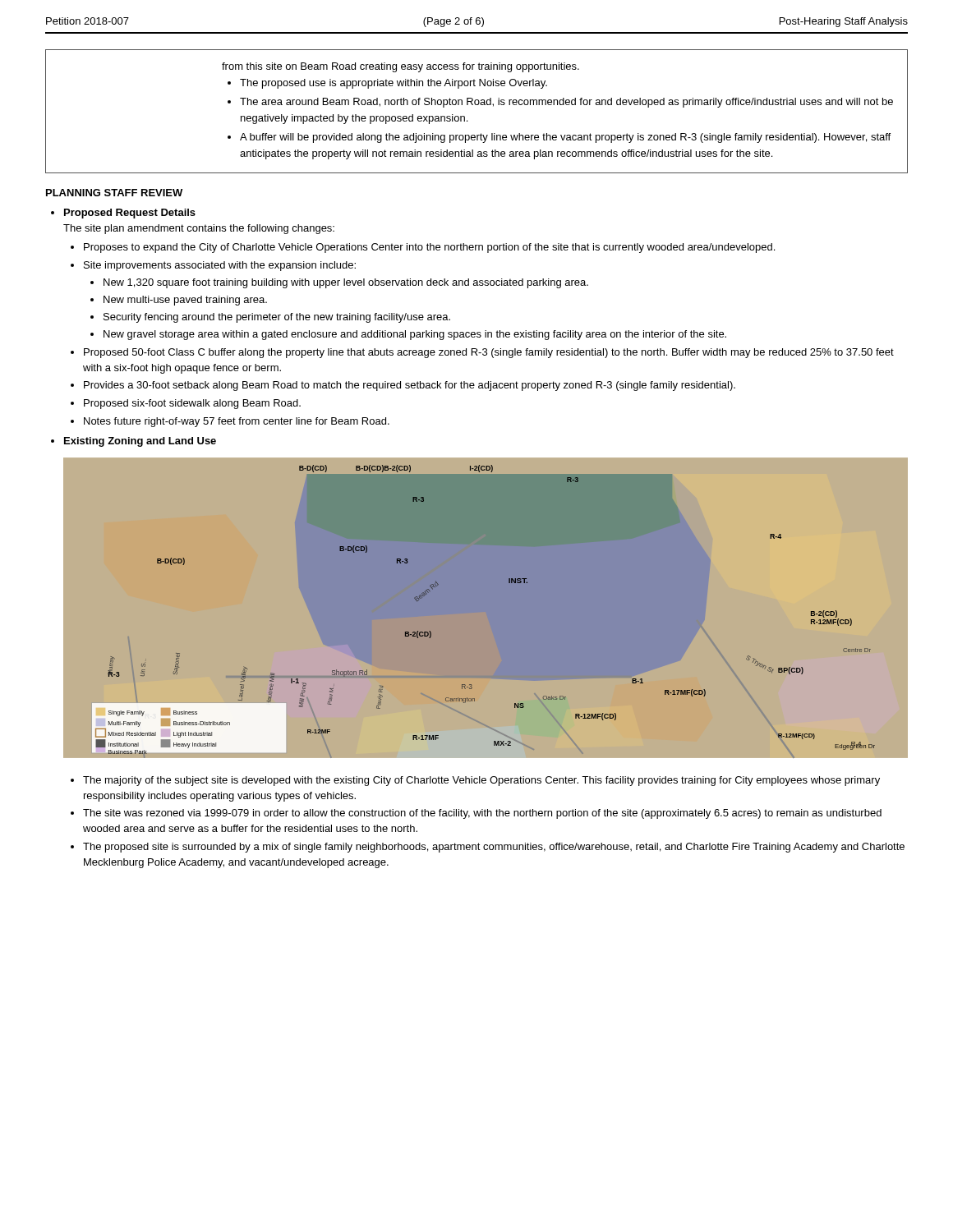
Task: Find the block on this page that starts "Notes future right-of-way 57 feet from"
Action: coord(236,421)
